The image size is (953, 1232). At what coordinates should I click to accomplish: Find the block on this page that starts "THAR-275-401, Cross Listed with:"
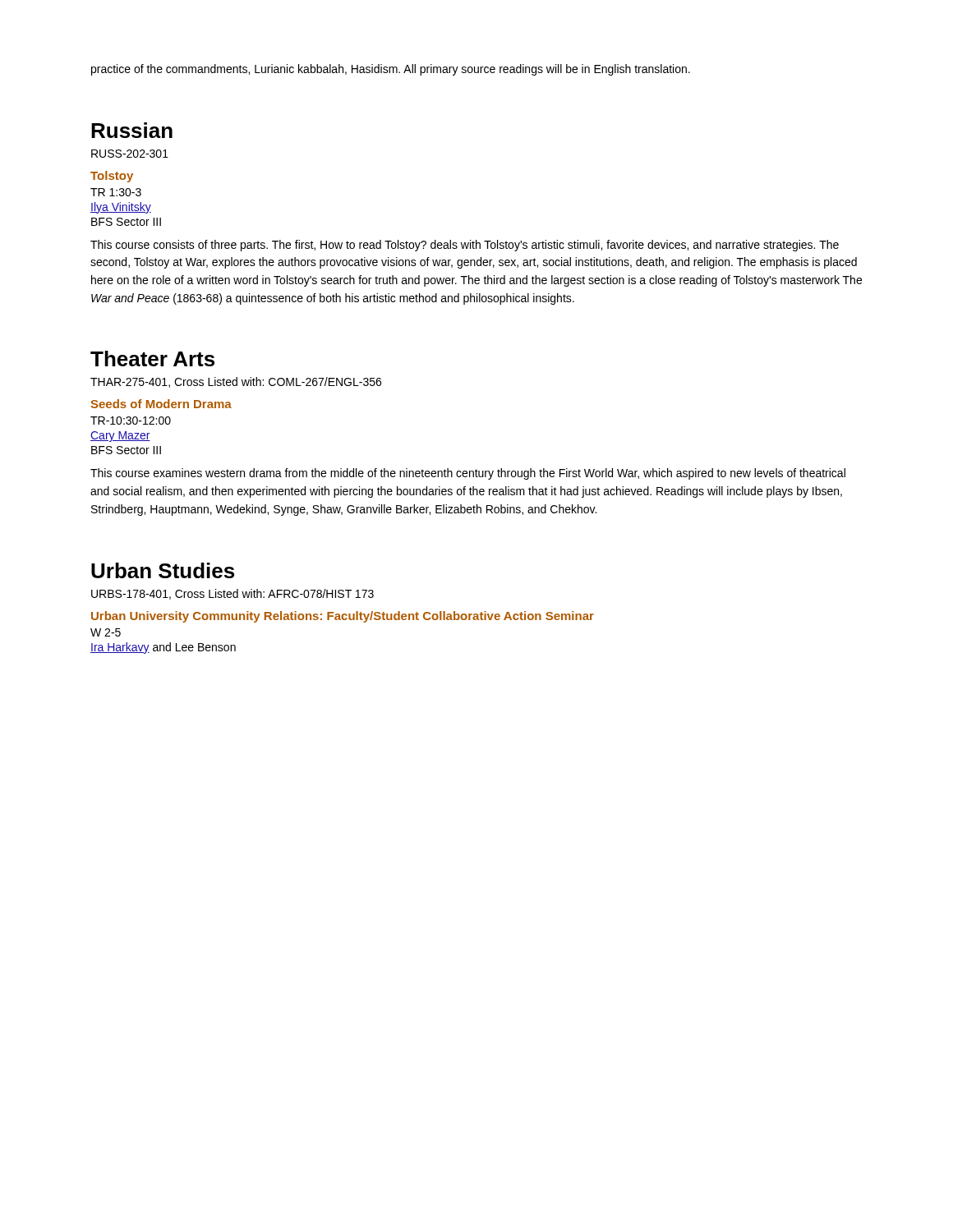click(236, 382)
